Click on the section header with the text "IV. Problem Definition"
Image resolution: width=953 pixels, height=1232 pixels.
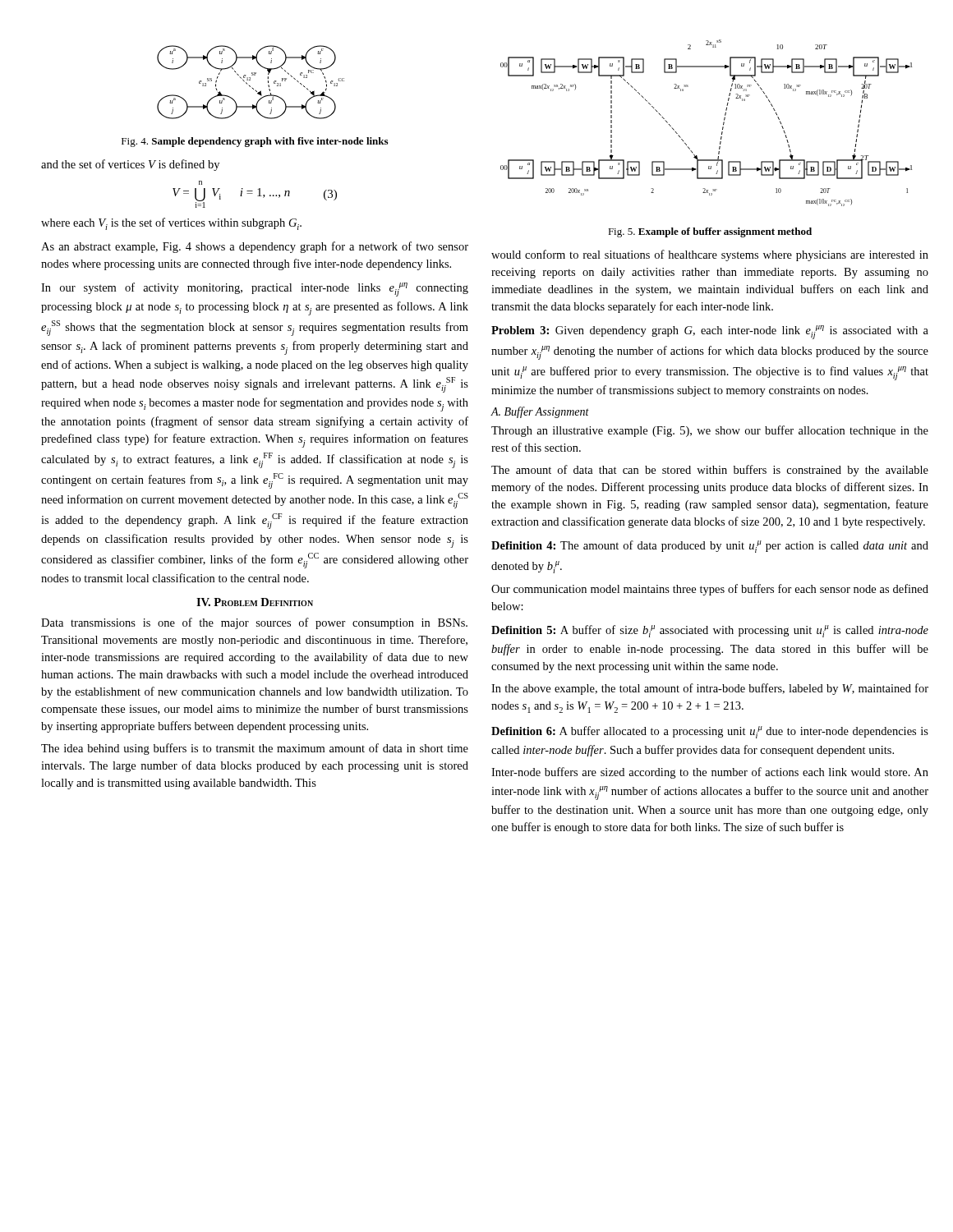pyautogui.click(x=255, y=602)
